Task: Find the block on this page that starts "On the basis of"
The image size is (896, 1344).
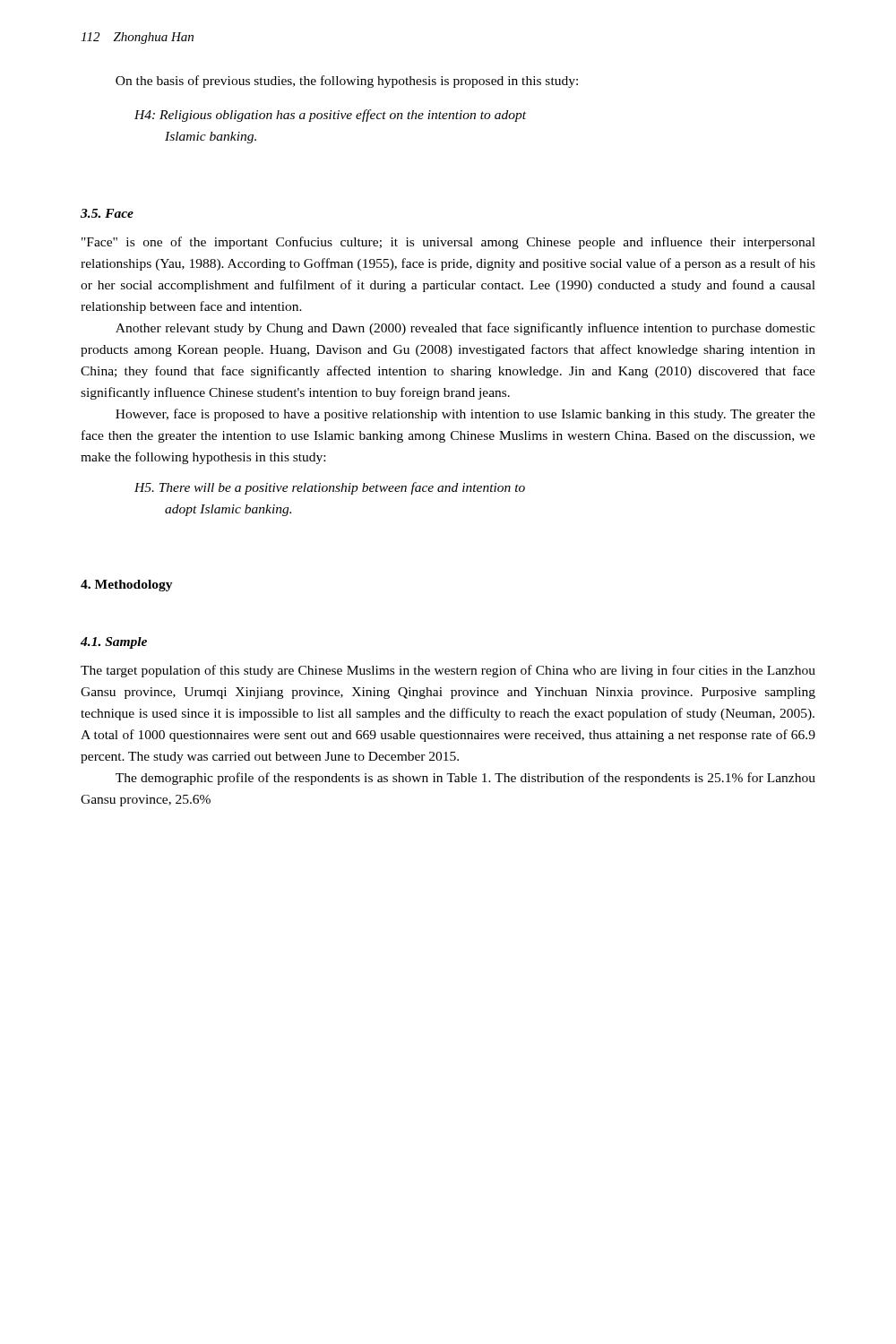Action: [x=347, y=80]
